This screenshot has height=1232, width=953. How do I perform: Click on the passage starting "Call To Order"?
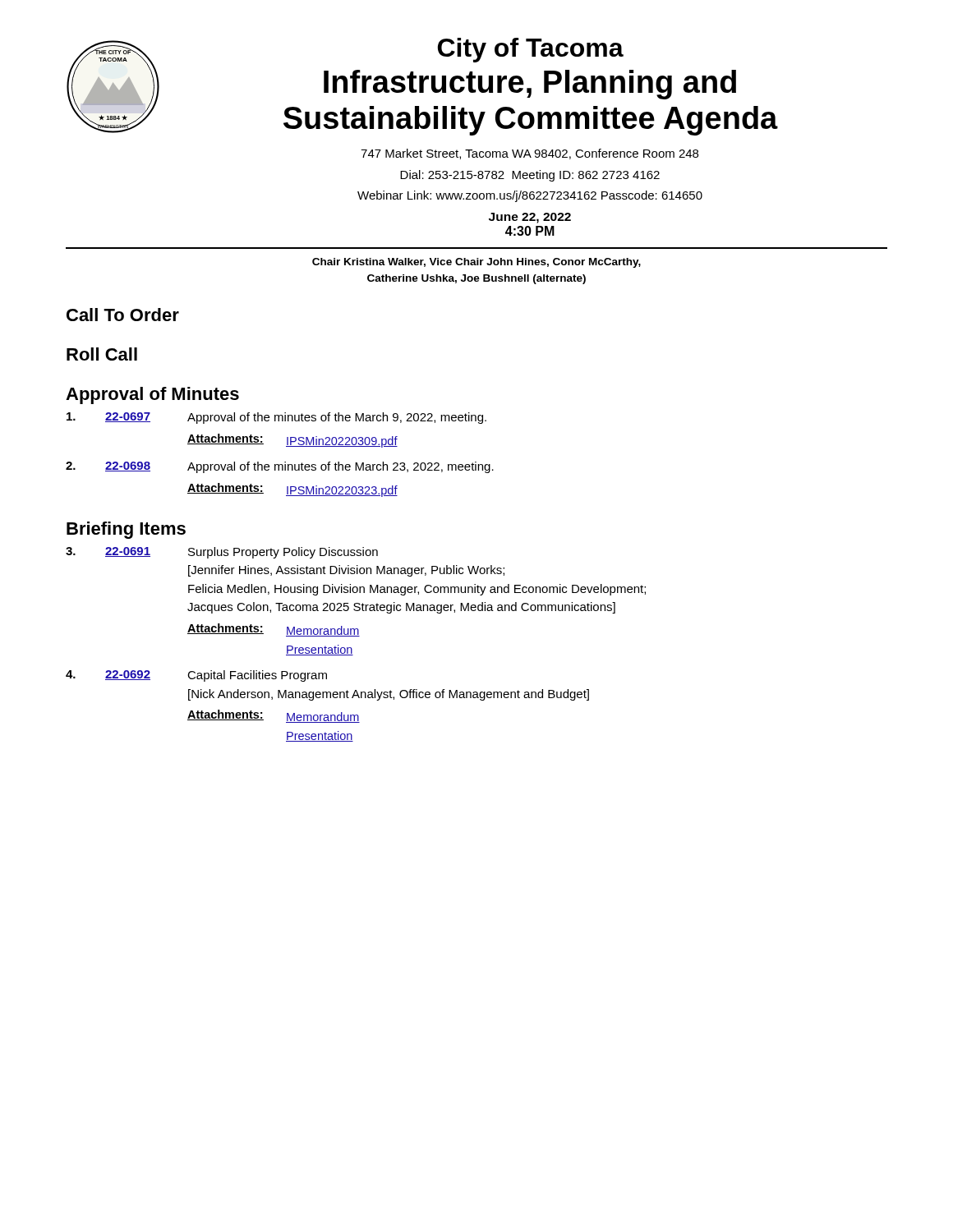point(122,315)
